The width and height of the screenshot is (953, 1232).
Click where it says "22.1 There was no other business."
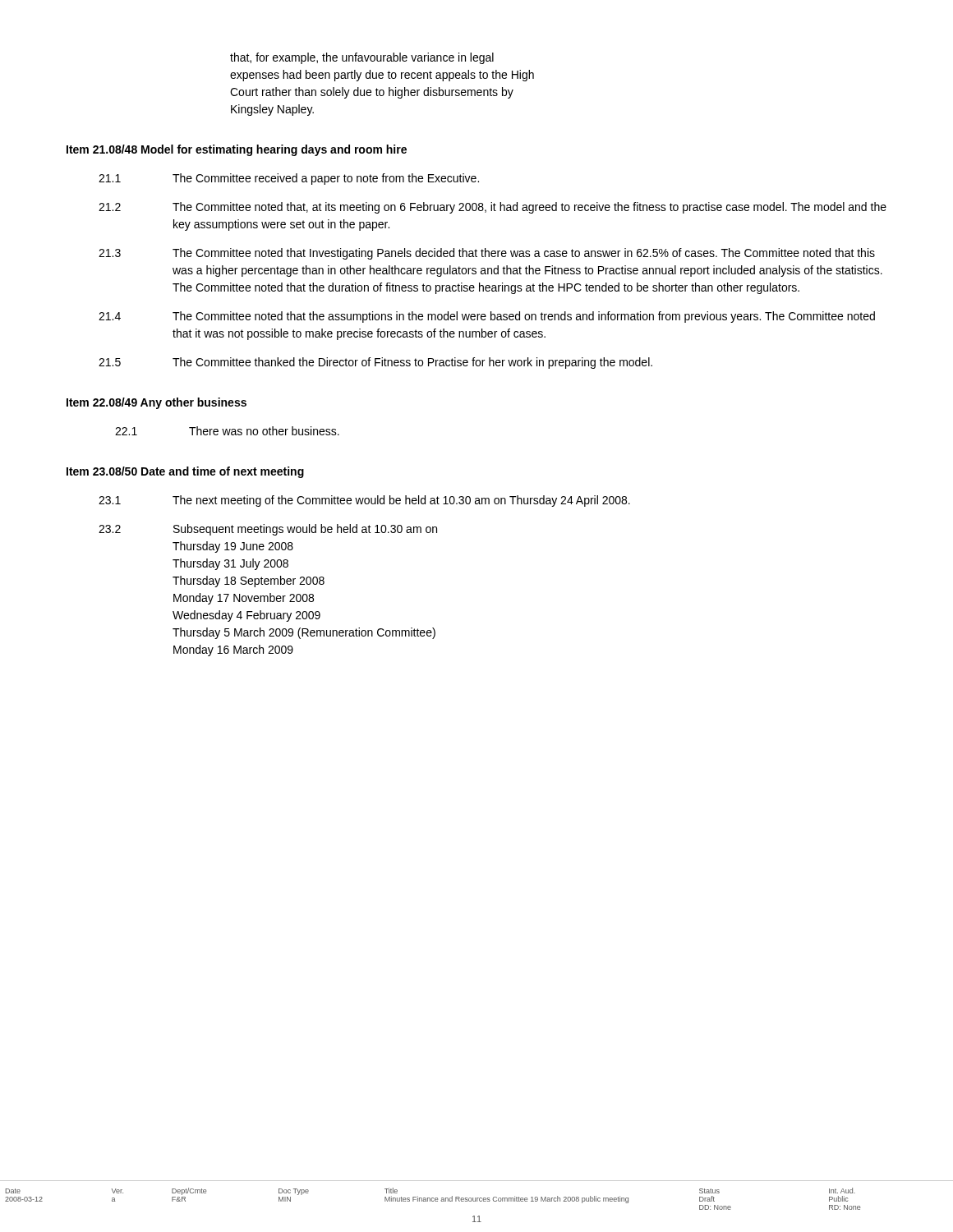pos(227,431)
